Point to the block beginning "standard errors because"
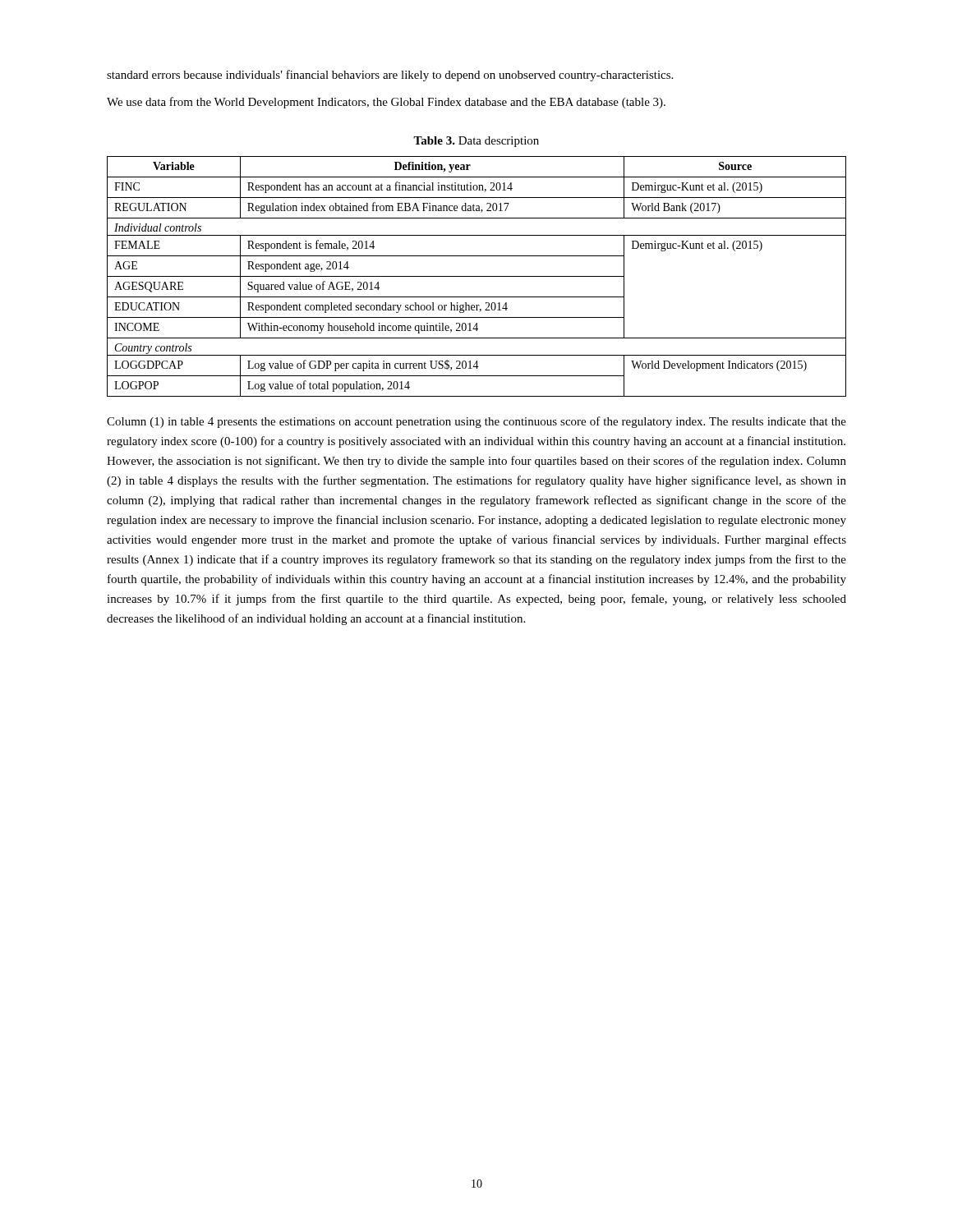The width and height of the screenshot is (953, 1232). click(x=390, y=75)
